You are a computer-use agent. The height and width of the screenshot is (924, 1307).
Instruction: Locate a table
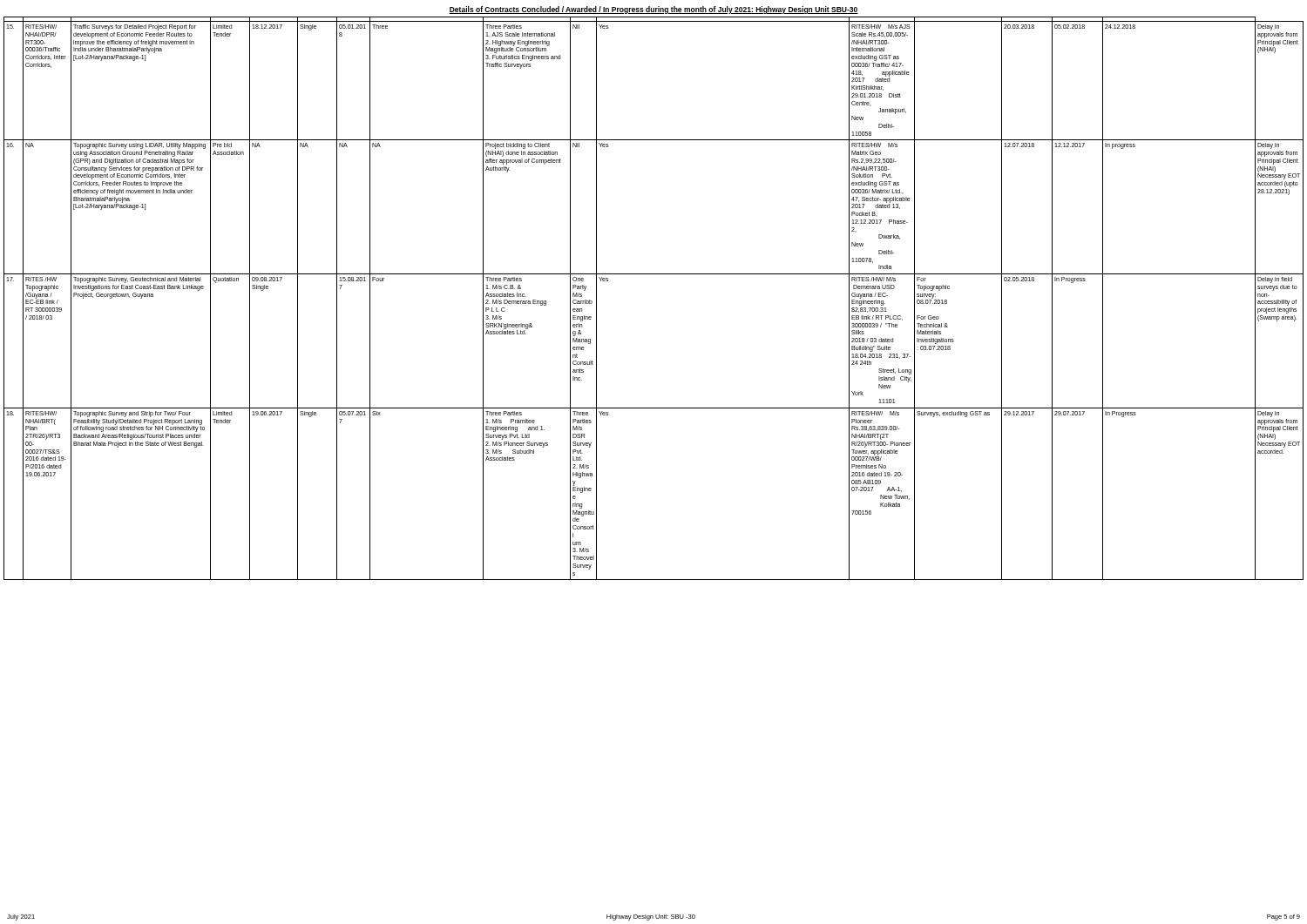(654, 298)
